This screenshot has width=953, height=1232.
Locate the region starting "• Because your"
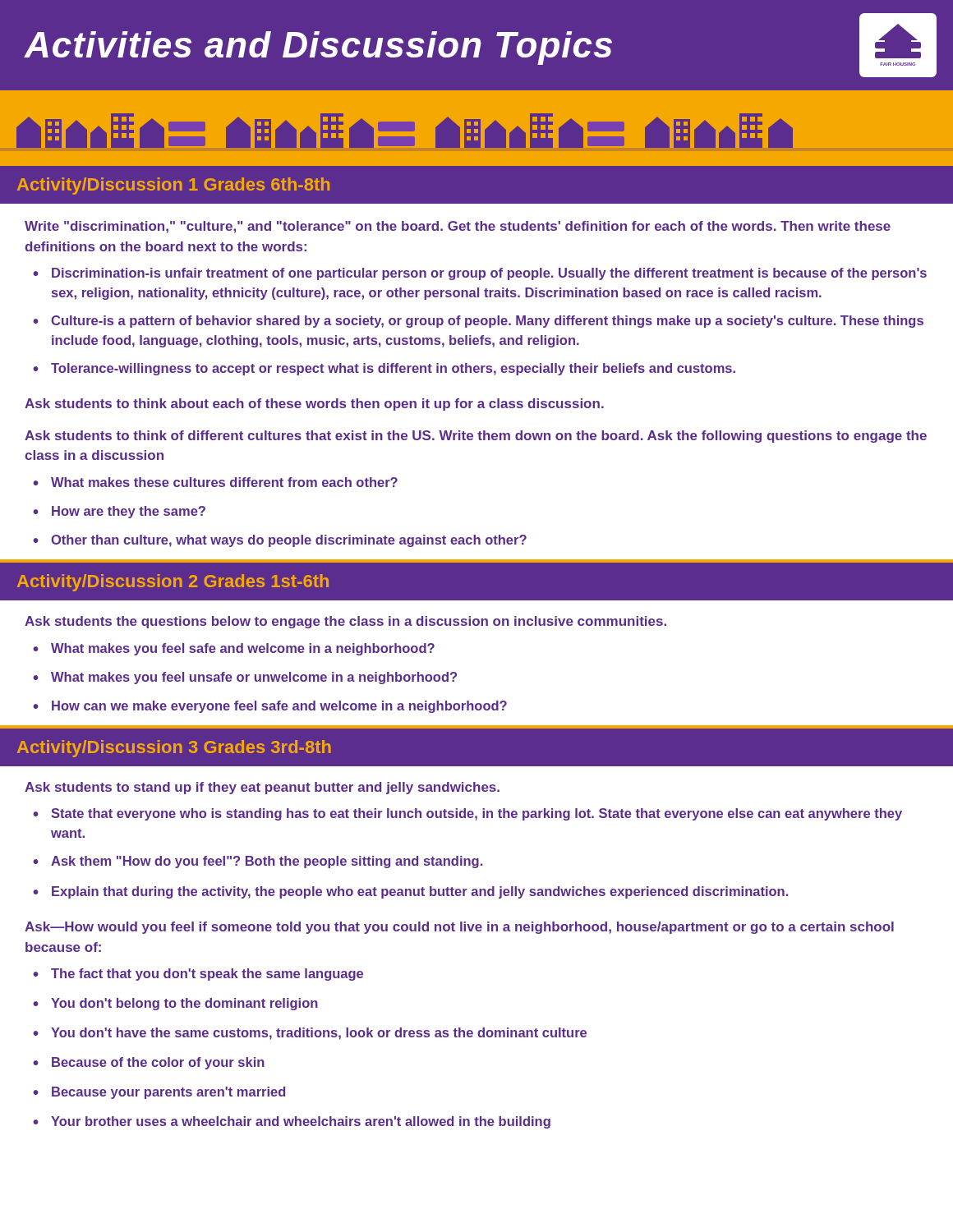tap(160, 1094)
